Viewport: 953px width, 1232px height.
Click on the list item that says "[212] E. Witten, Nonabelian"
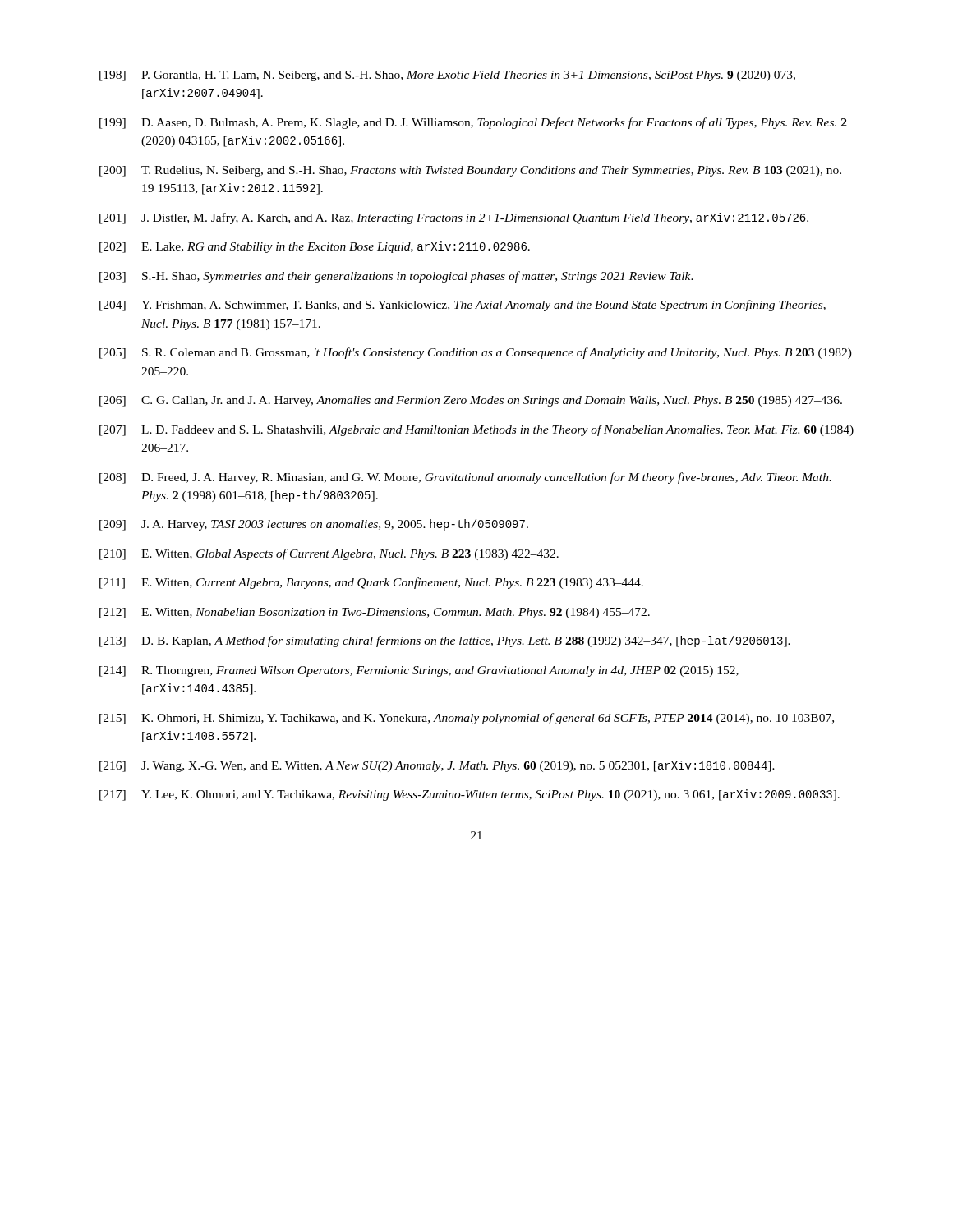[476, 612]
